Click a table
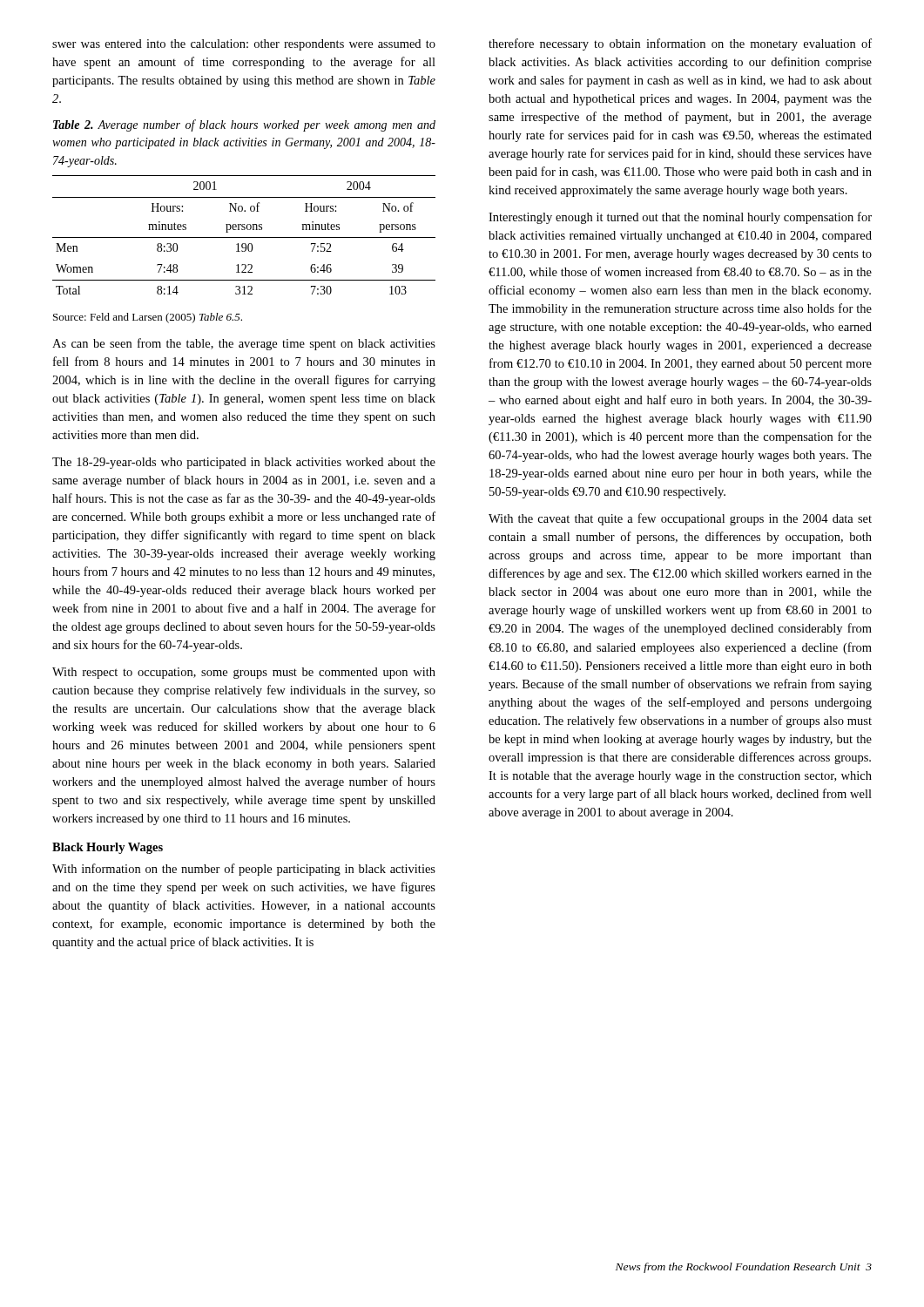Screen dimensions: 1307x924 click(x=244, y=239)
